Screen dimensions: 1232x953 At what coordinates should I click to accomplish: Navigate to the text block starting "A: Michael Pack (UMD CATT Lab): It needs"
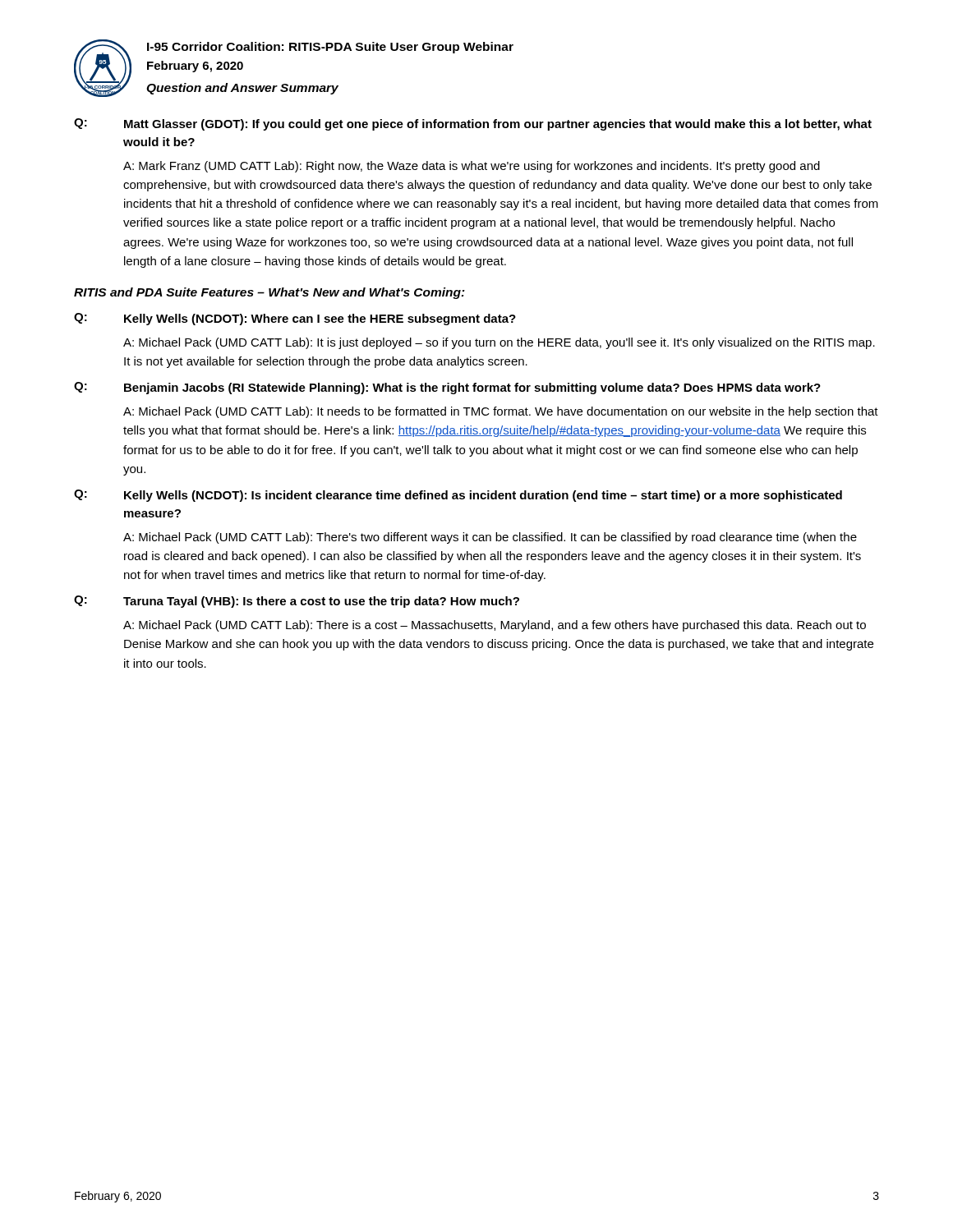pos(501,440)
